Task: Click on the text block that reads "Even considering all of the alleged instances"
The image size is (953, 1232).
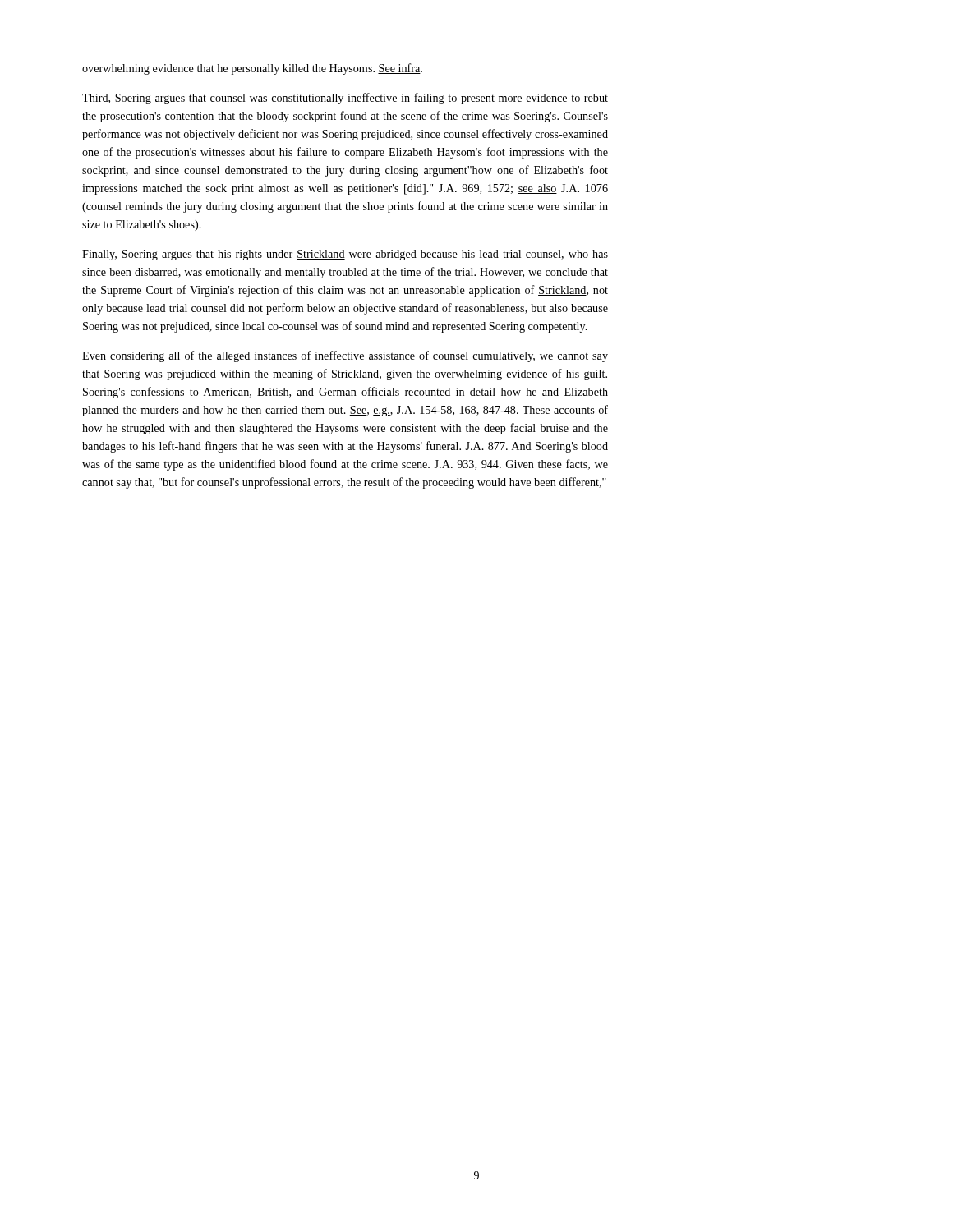Action: tap(345, 419)
